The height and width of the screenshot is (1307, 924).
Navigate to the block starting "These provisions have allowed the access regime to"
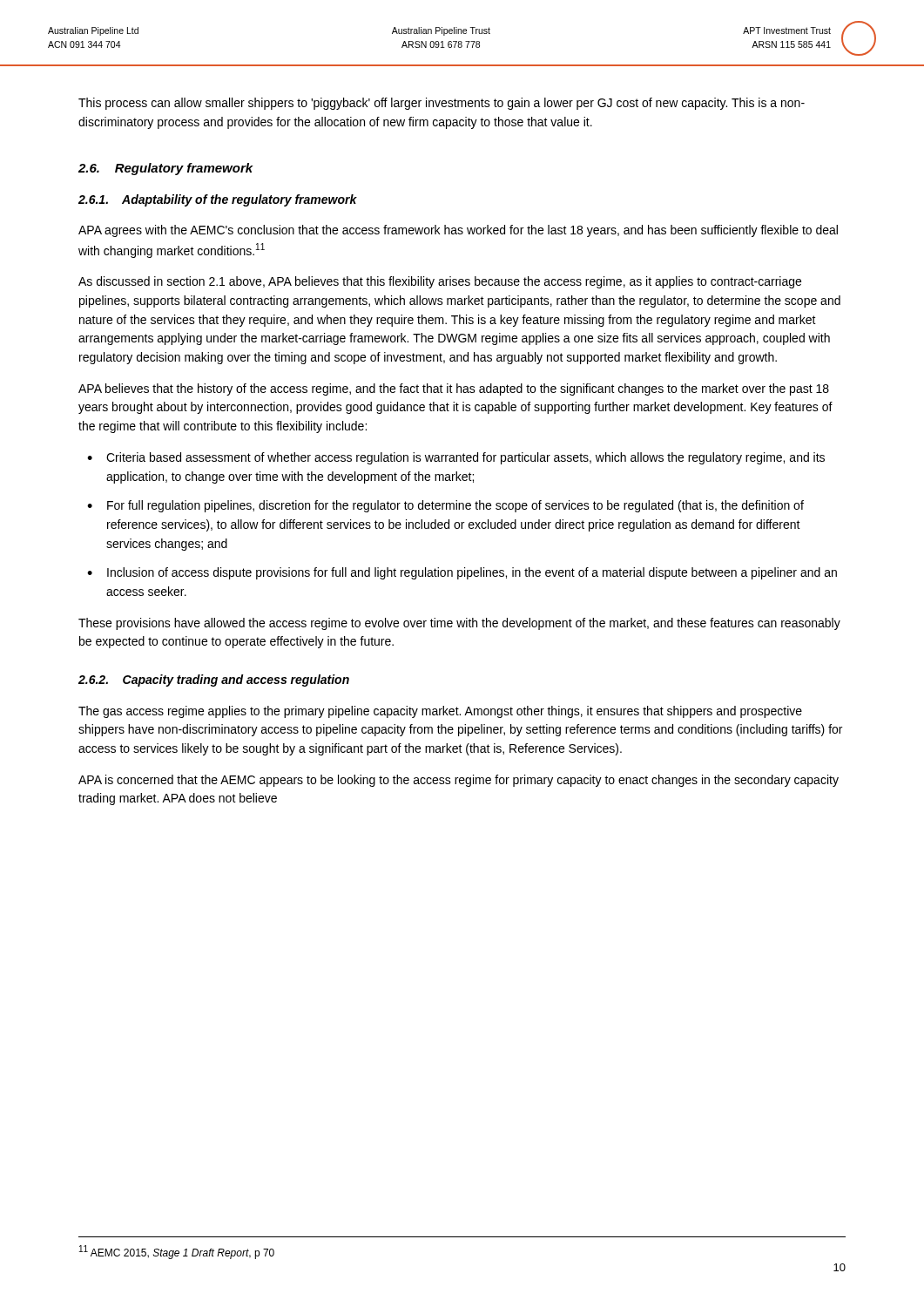tap(459, 632)
